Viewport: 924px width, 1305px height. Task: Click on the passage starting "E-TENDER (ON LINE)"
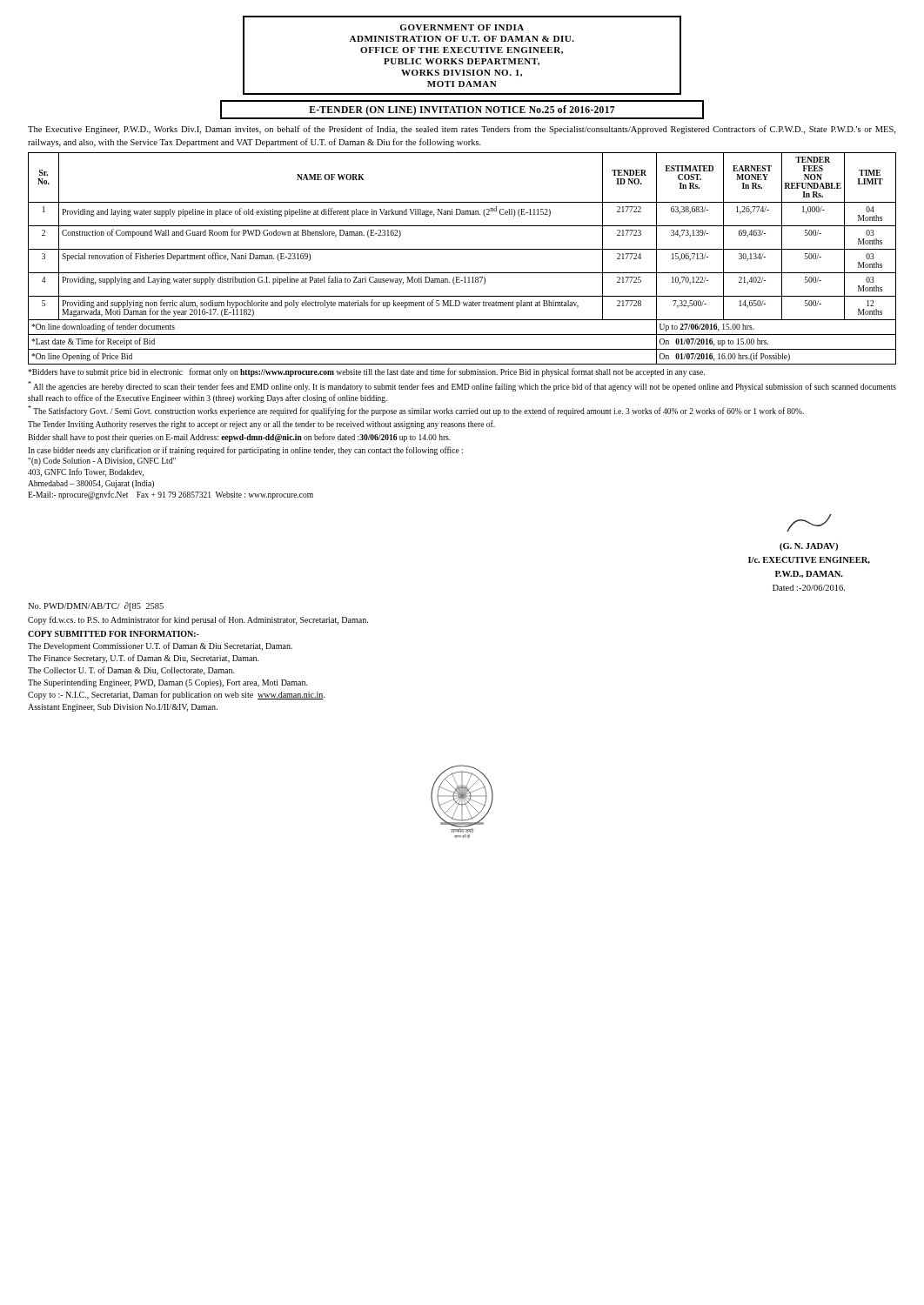pyautogui.click(x=462, y=110)
